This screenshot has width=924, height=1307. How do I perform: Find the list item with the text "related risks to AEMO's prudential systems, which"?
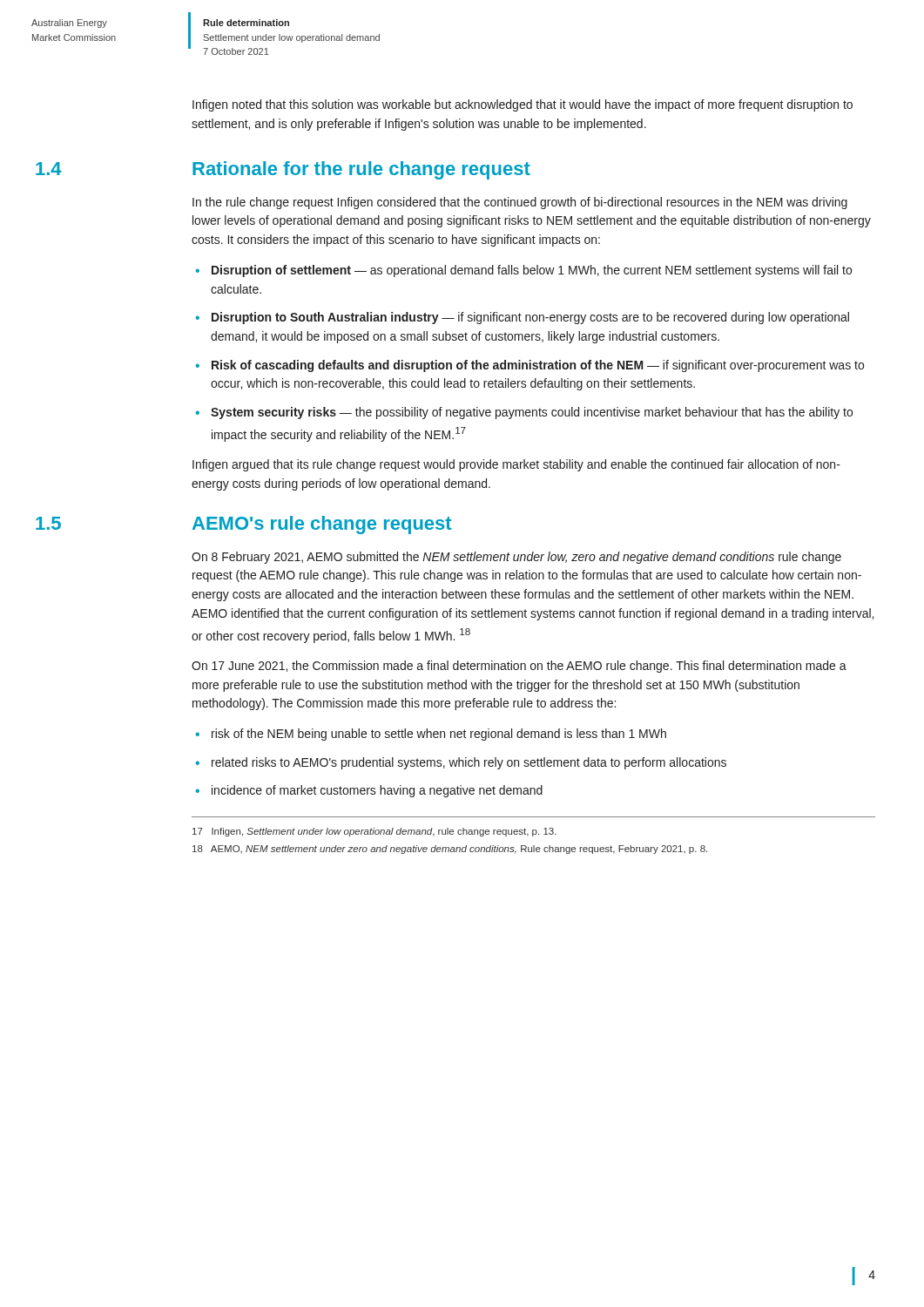(x=469, y=762)
